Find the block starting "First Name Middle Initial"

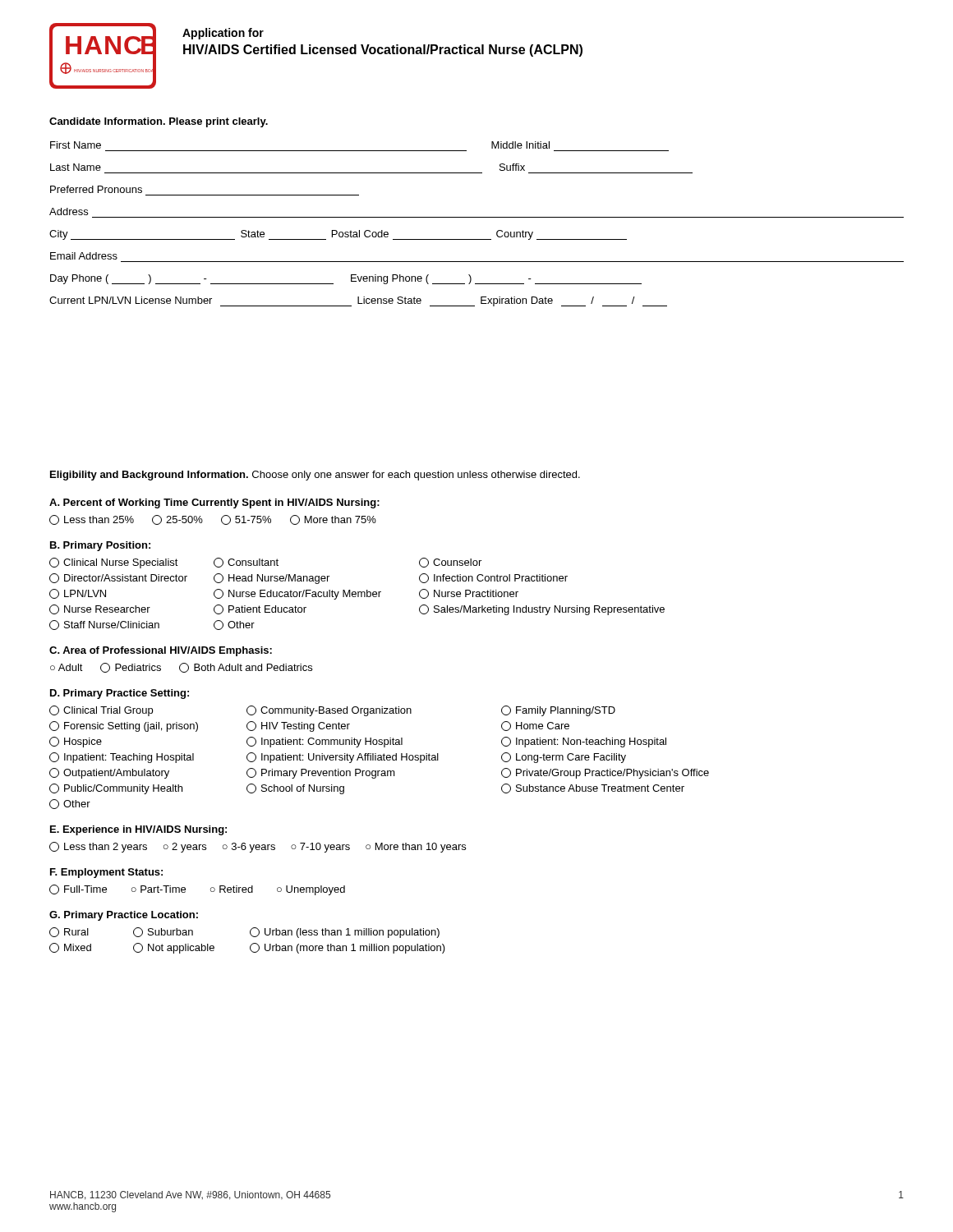pyautogui.click(x=359, y=144)
